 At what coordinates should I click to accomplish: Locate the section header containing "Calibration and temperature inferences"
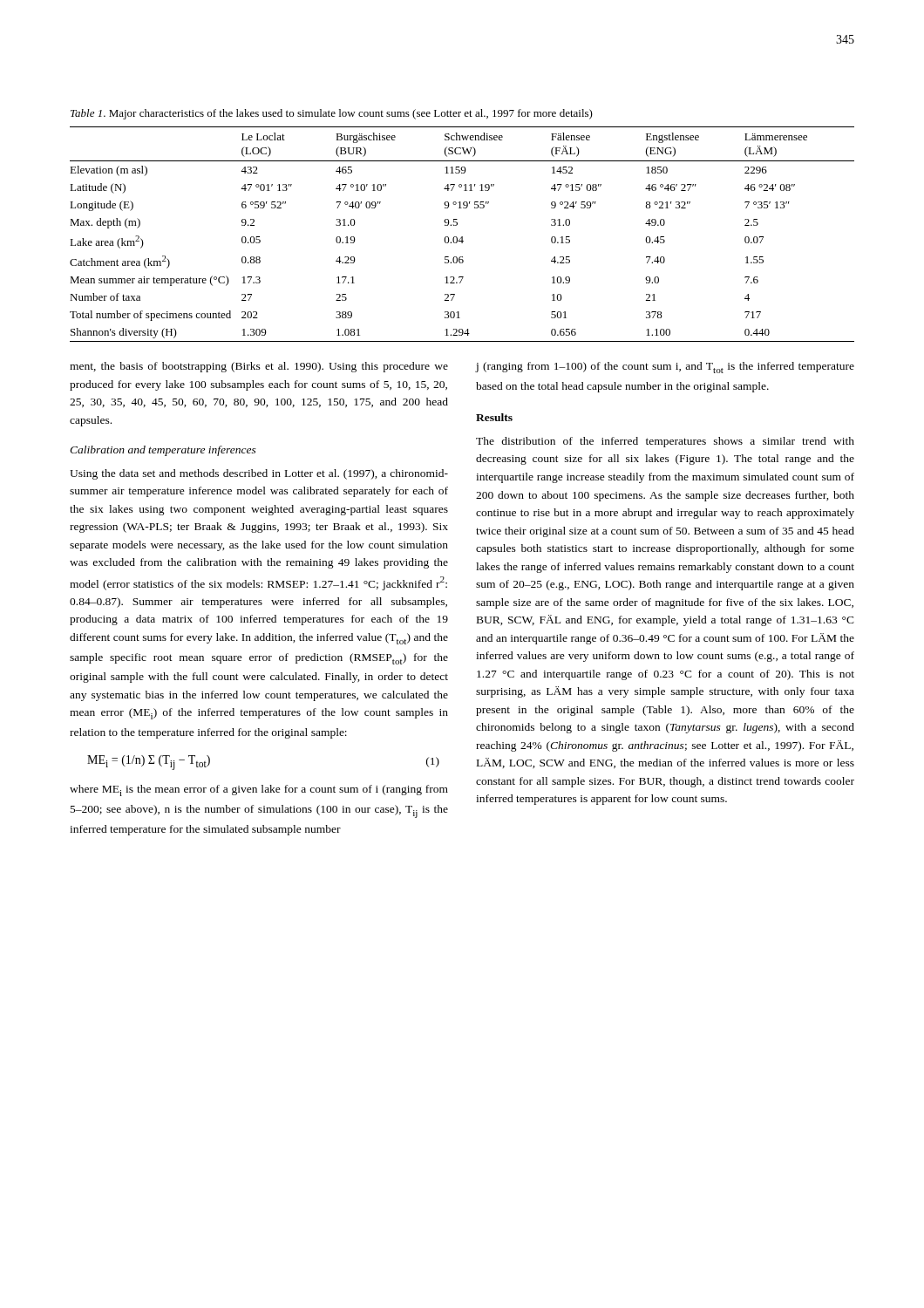click(163, 450)
